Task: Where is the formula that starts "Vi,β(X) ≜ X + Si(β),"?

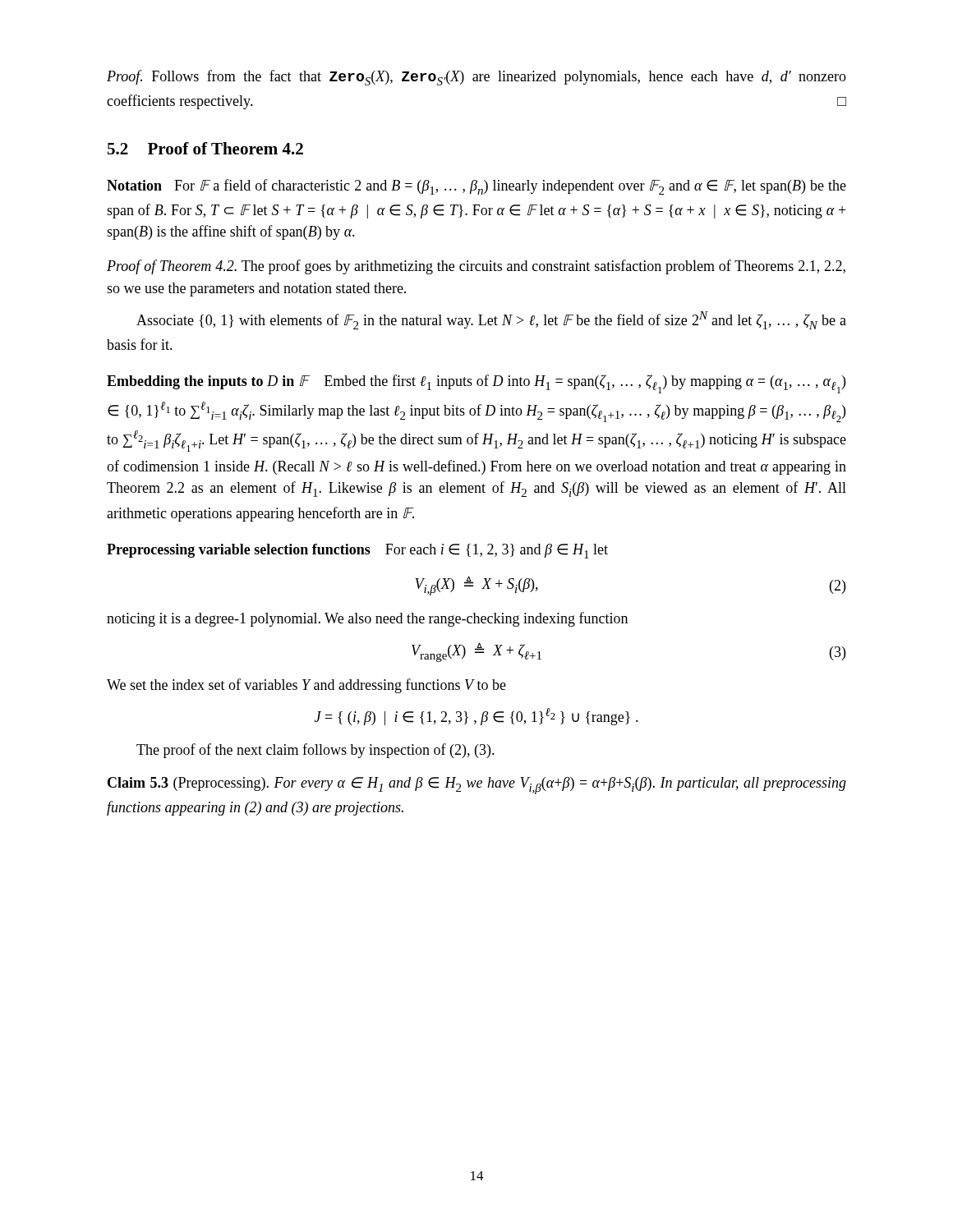Action: 469,585
